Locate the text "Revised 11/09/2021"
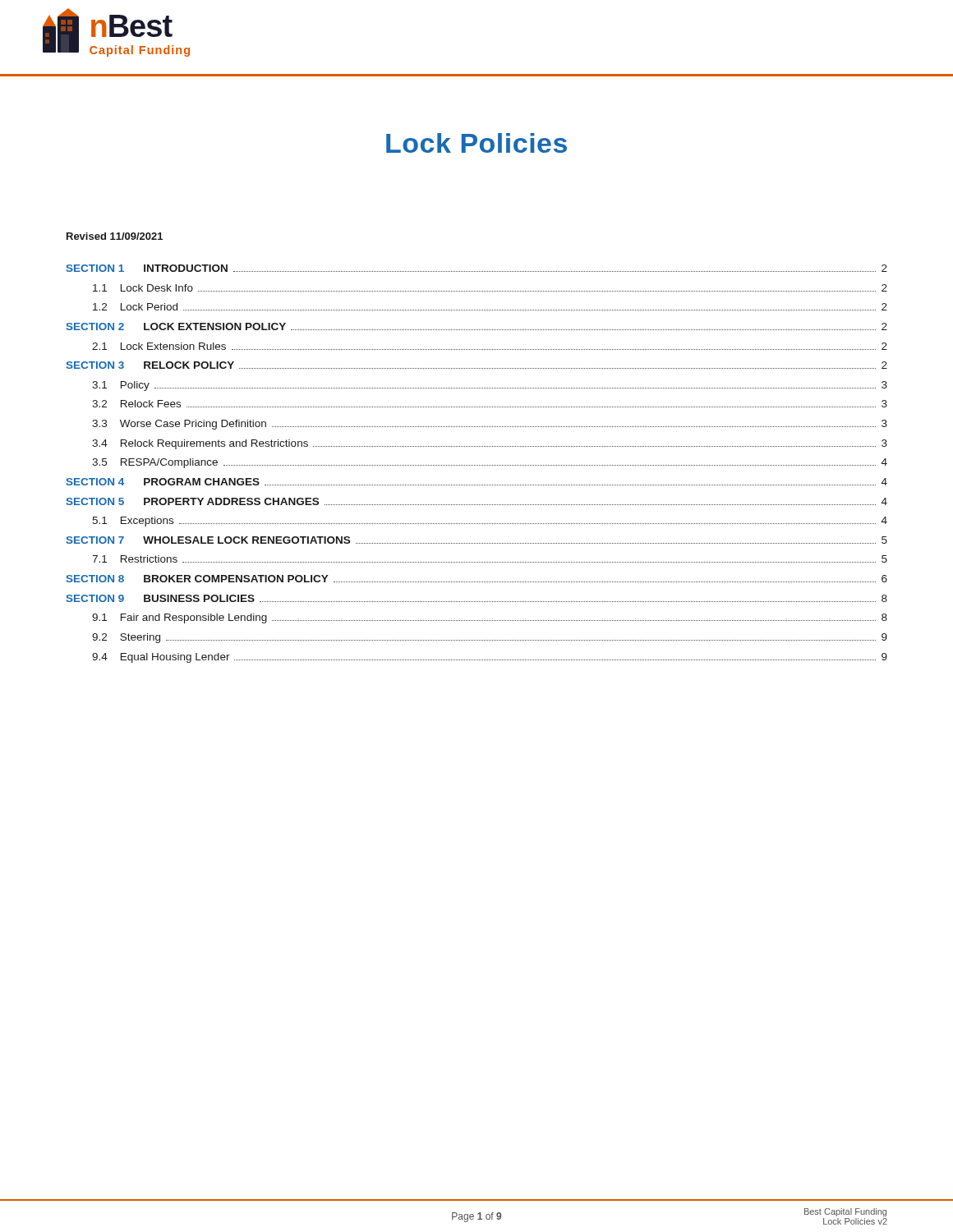Screen dimensions: 1232x953 114,236
